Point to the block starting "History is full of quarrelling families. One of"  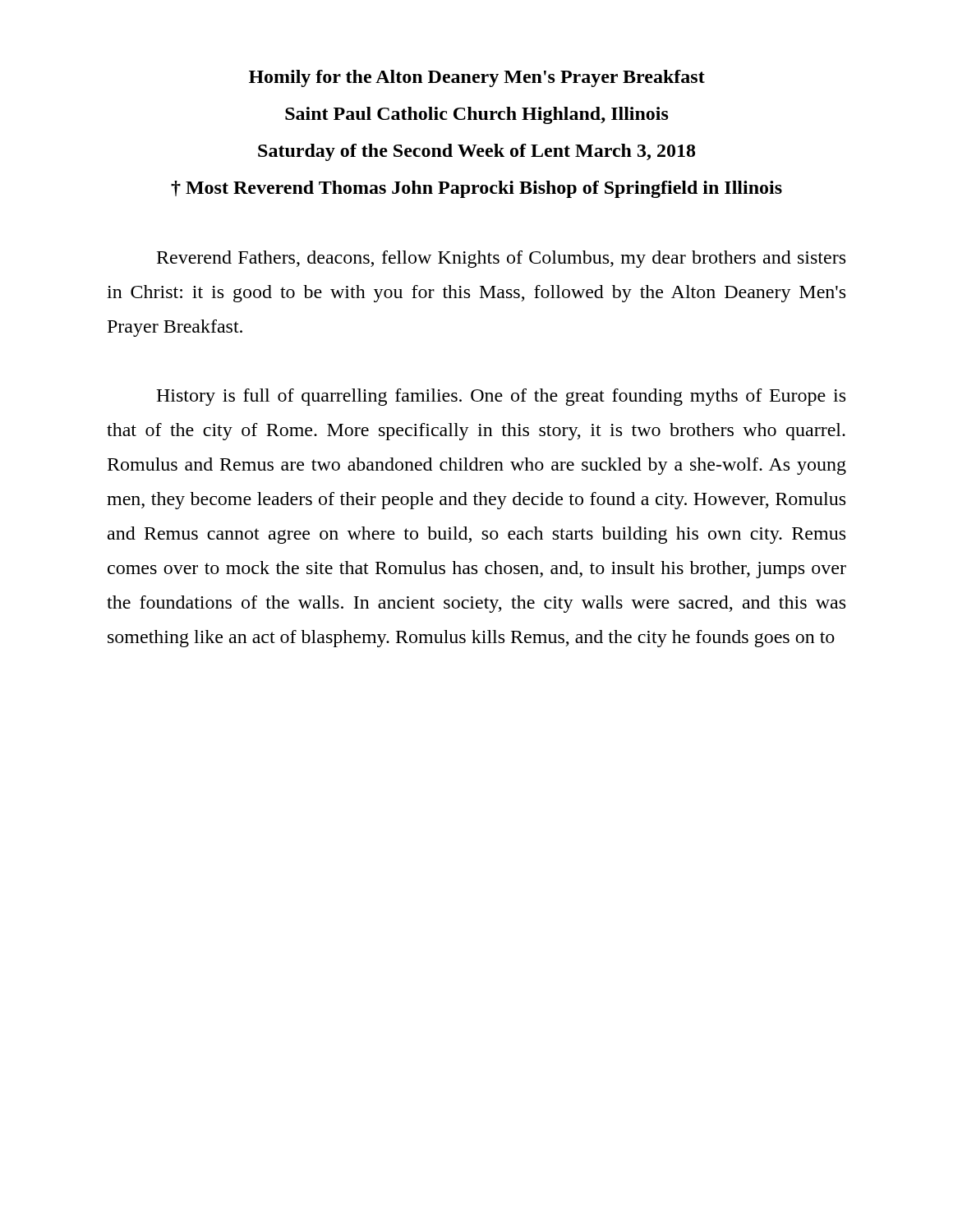coord(476,516)
